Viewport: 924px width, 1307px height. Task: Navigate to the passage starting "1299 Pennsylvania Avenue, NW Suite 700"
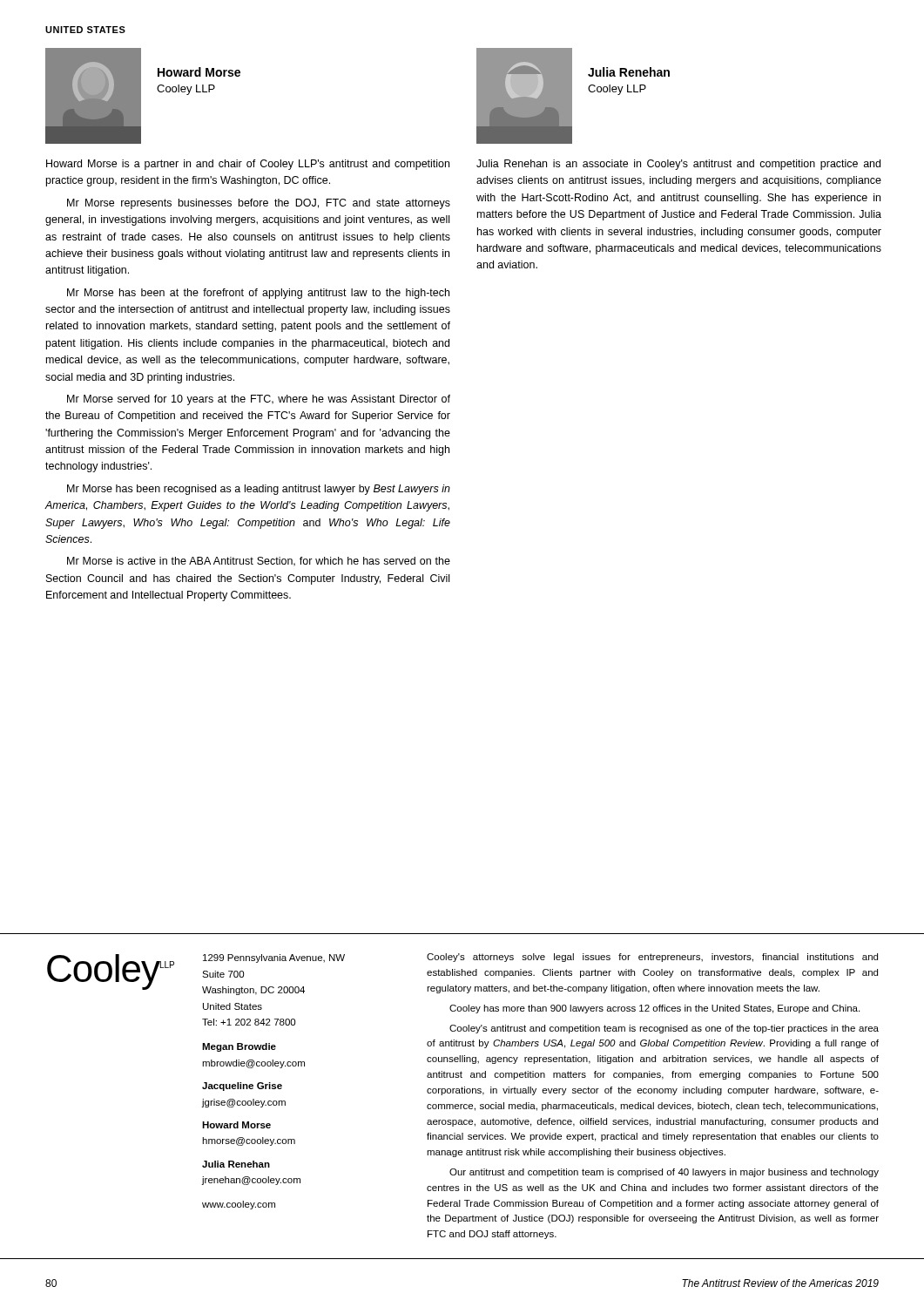(274, 958)
